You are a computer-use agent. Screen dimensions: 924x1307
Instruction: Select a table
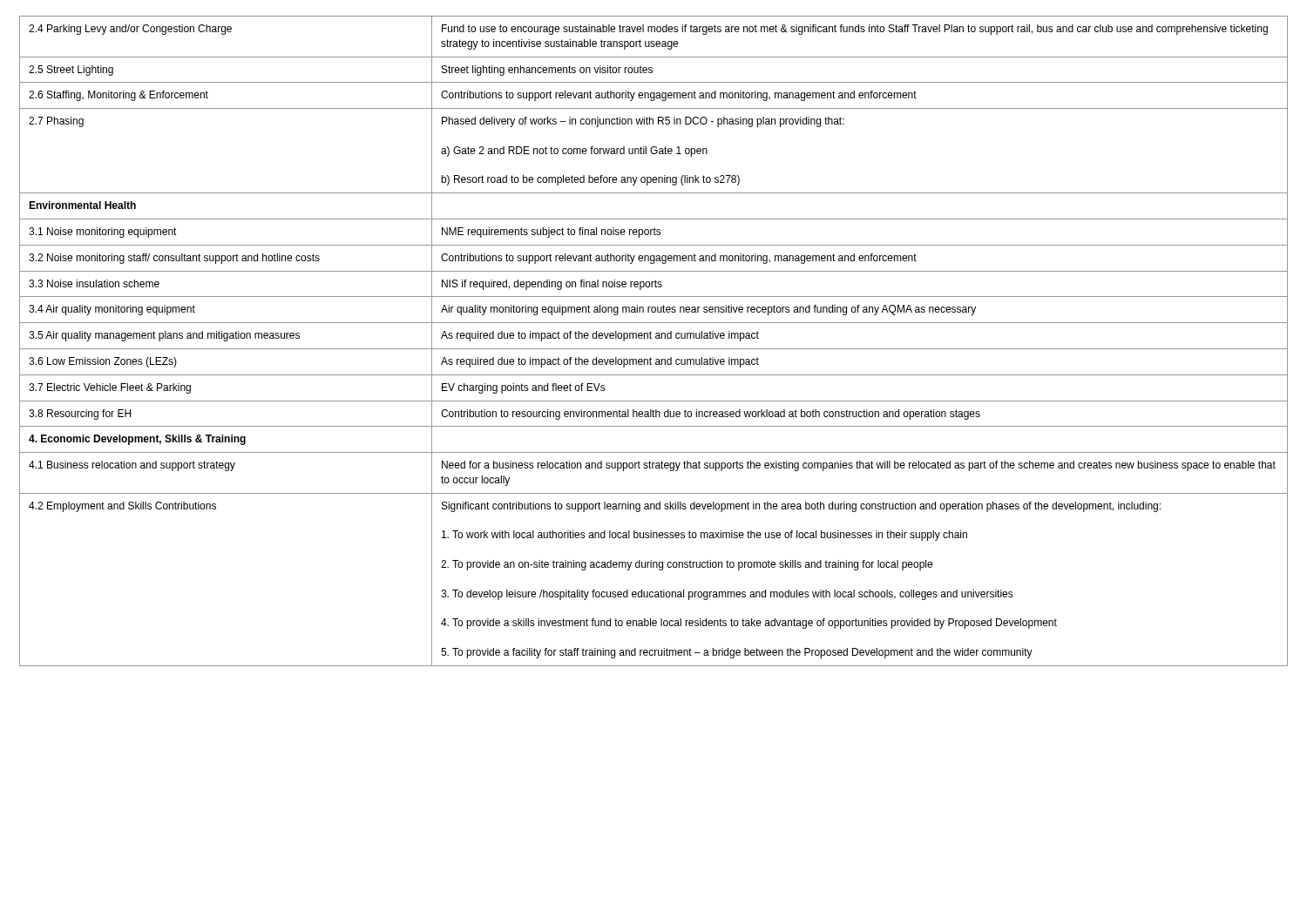(x=654, y=341)
